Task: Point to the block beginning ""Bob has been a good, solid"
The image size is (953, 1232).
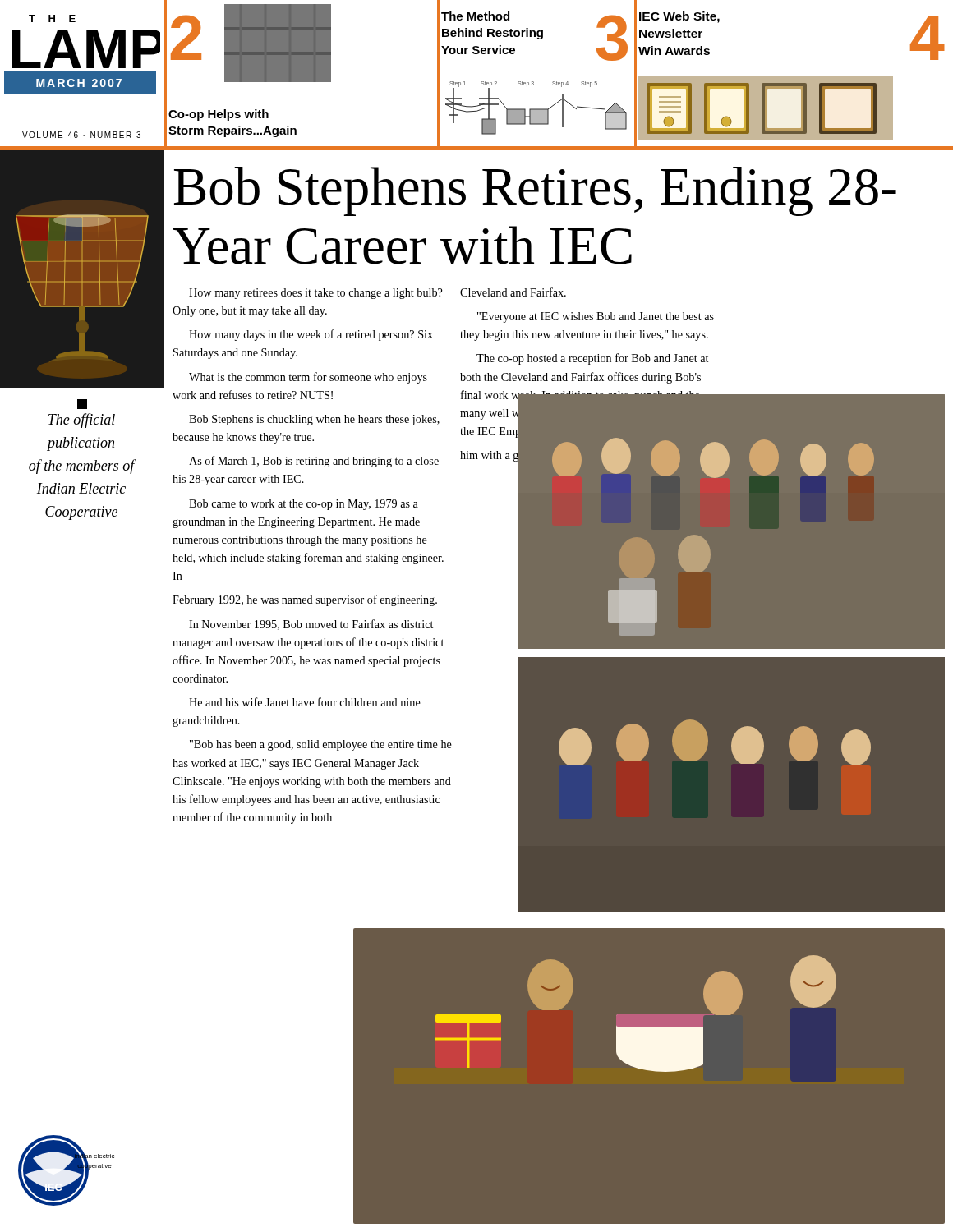Action: click(312, 781)
